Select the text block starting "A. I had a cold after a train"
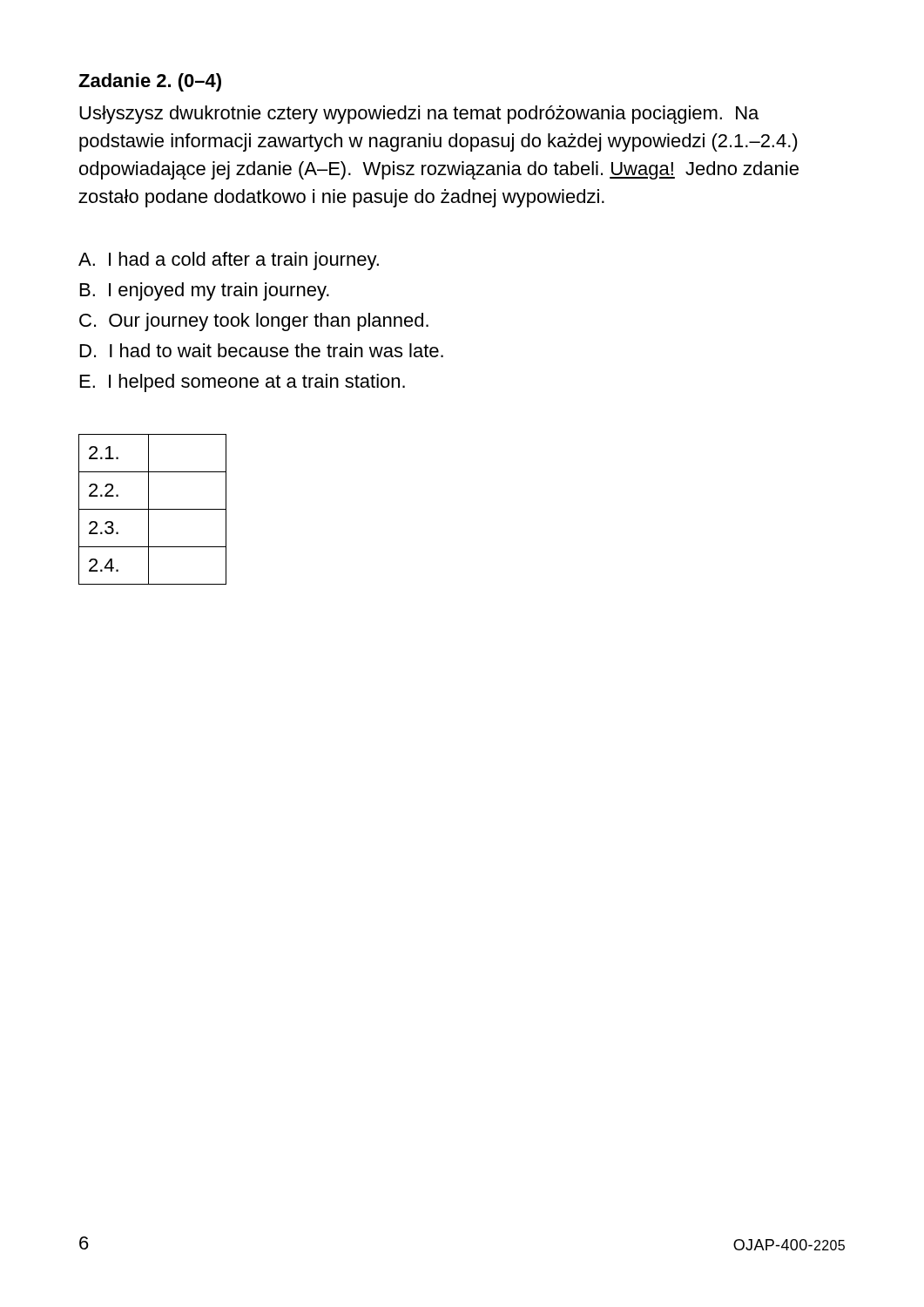This screenshot has width=924, height=1307. pos(229,259)
